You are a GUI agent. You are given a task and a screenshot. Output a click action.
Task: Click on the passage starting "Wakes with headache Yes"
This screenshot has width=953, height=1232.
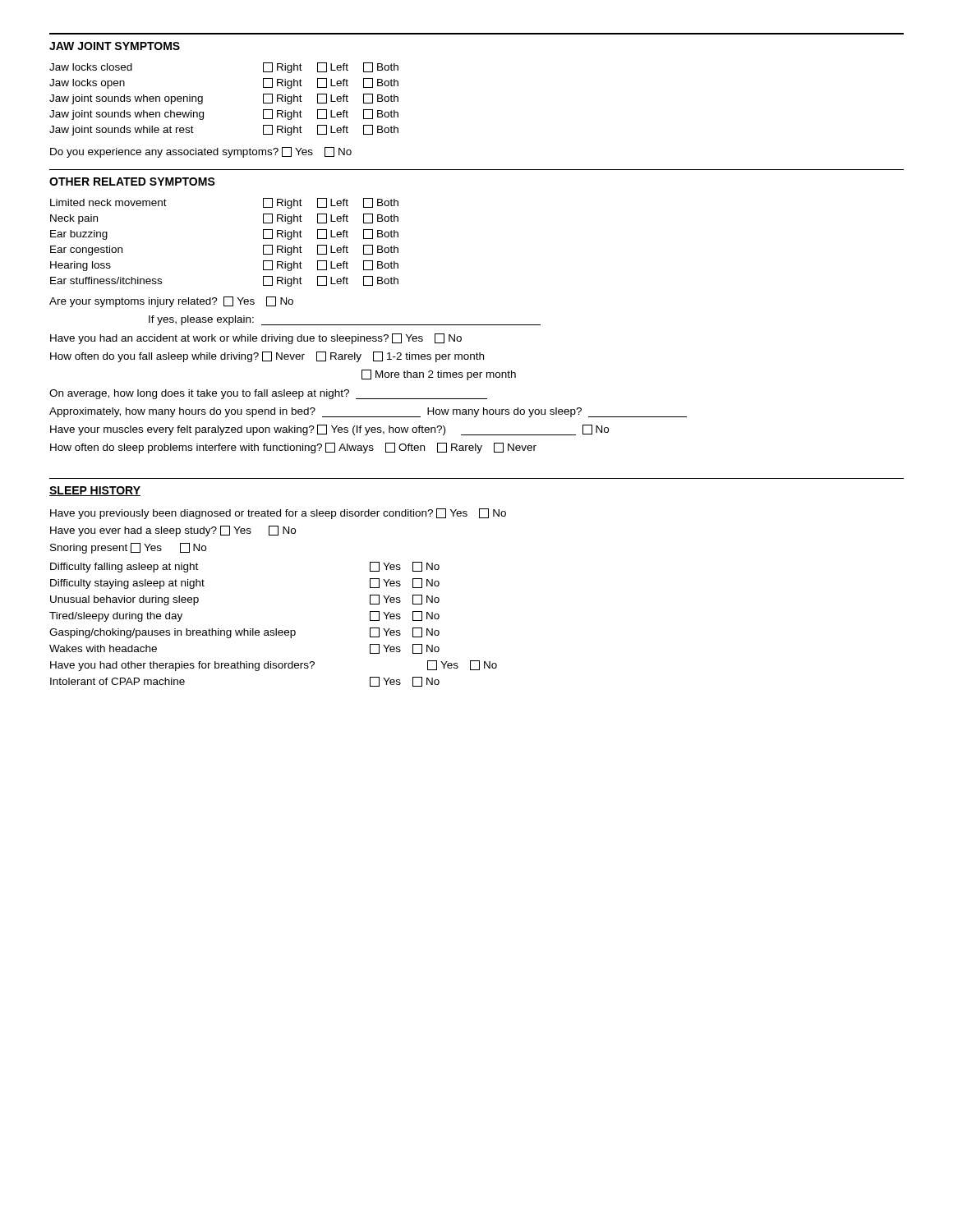pyautogui.click(x=104, y=648)
